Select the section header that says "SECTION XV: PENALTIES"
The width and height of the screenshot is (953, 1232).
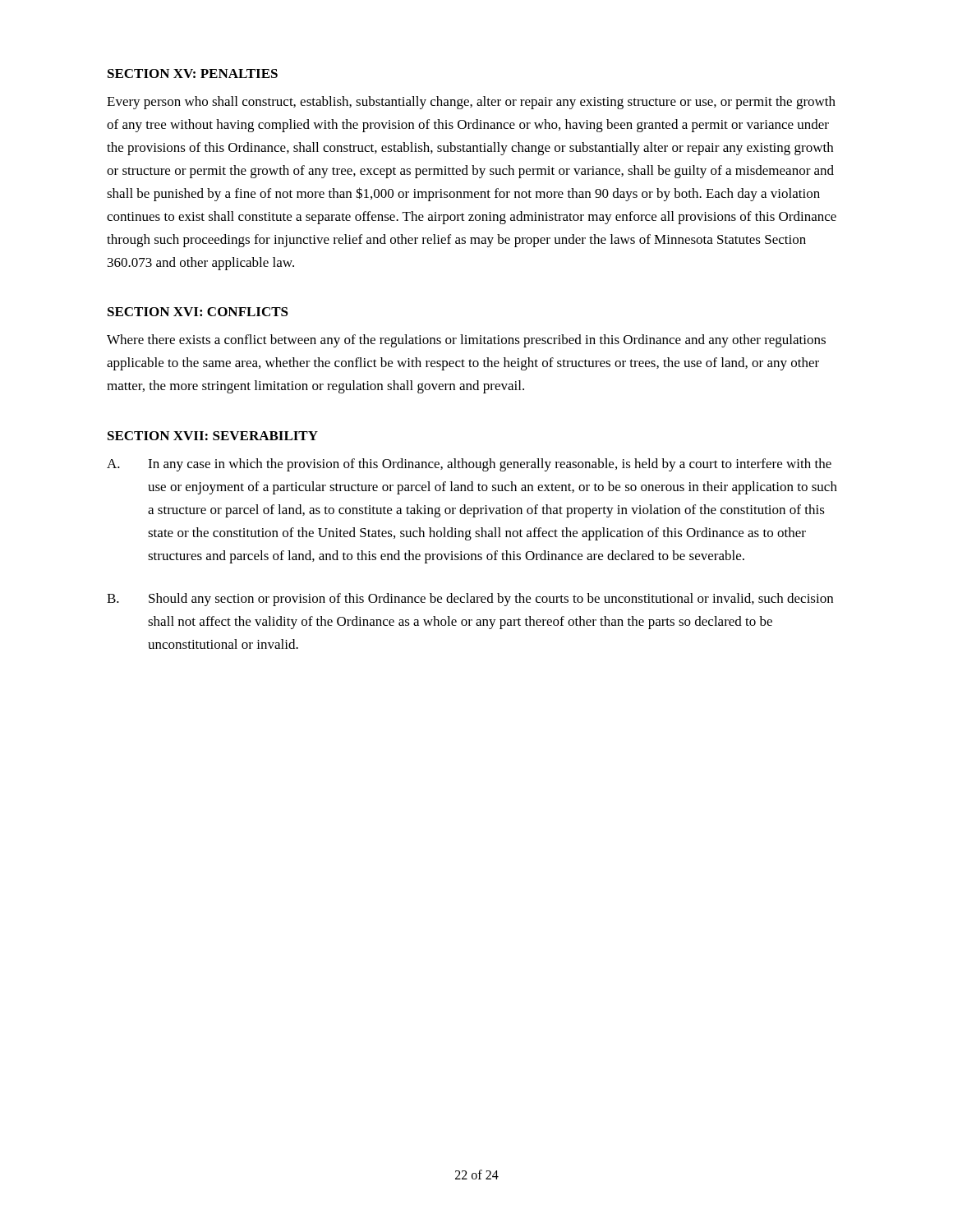pyautogui.click(x=192, y=73)
